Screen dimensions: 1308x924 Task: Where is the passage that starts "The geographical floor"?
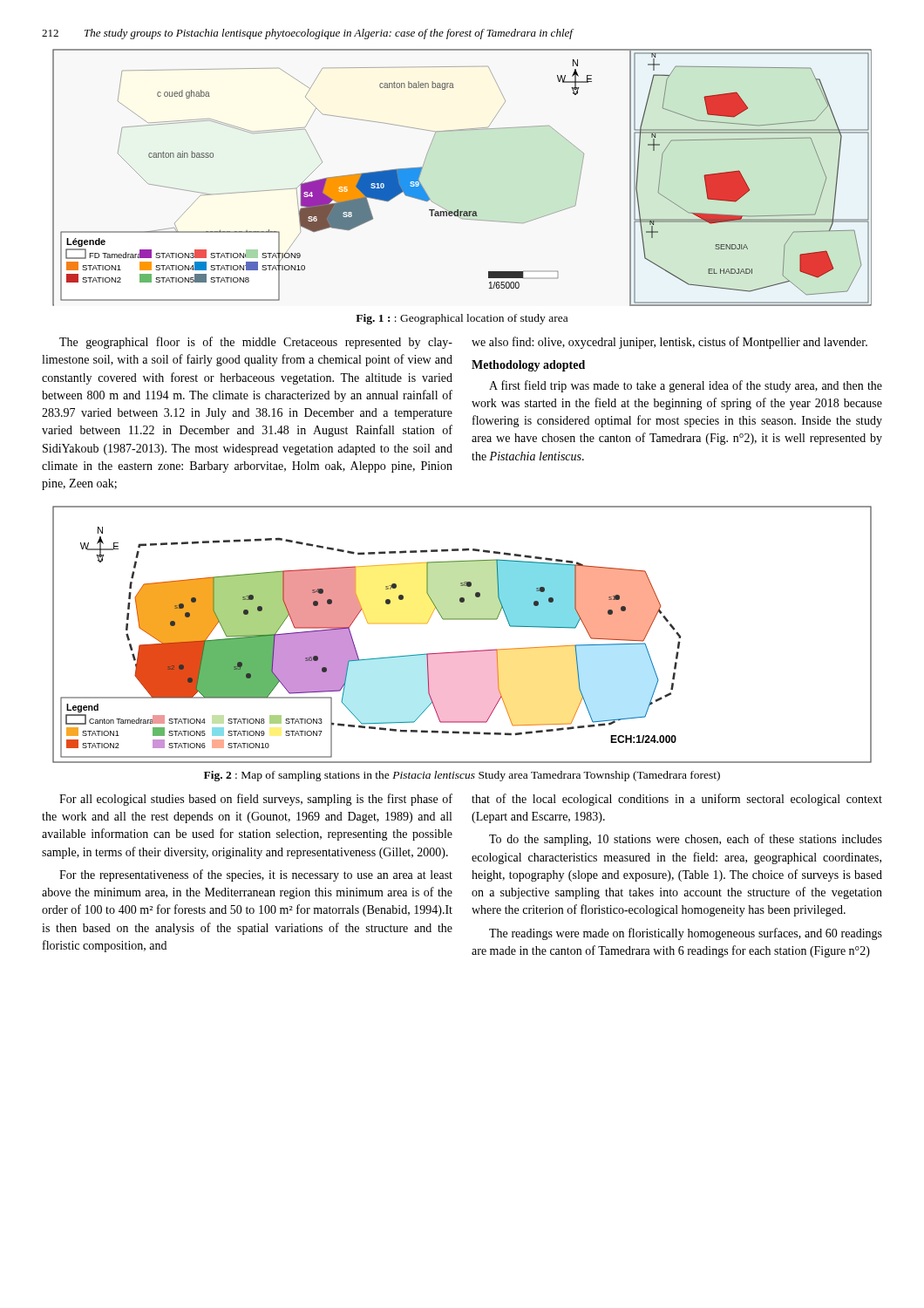pos(247,414)
